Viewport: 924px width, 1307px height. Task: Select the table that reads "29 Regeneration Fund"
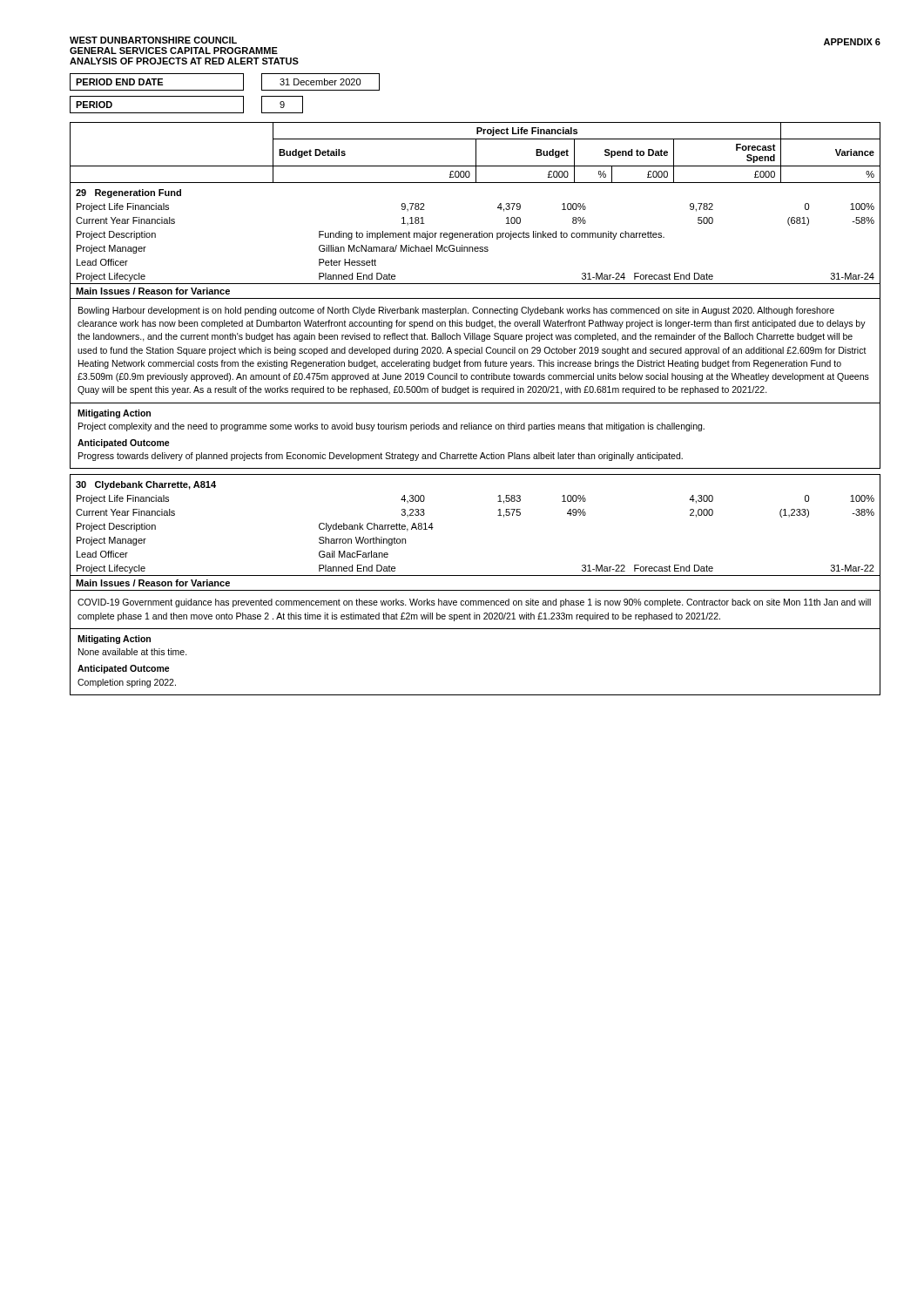(475, 326)
